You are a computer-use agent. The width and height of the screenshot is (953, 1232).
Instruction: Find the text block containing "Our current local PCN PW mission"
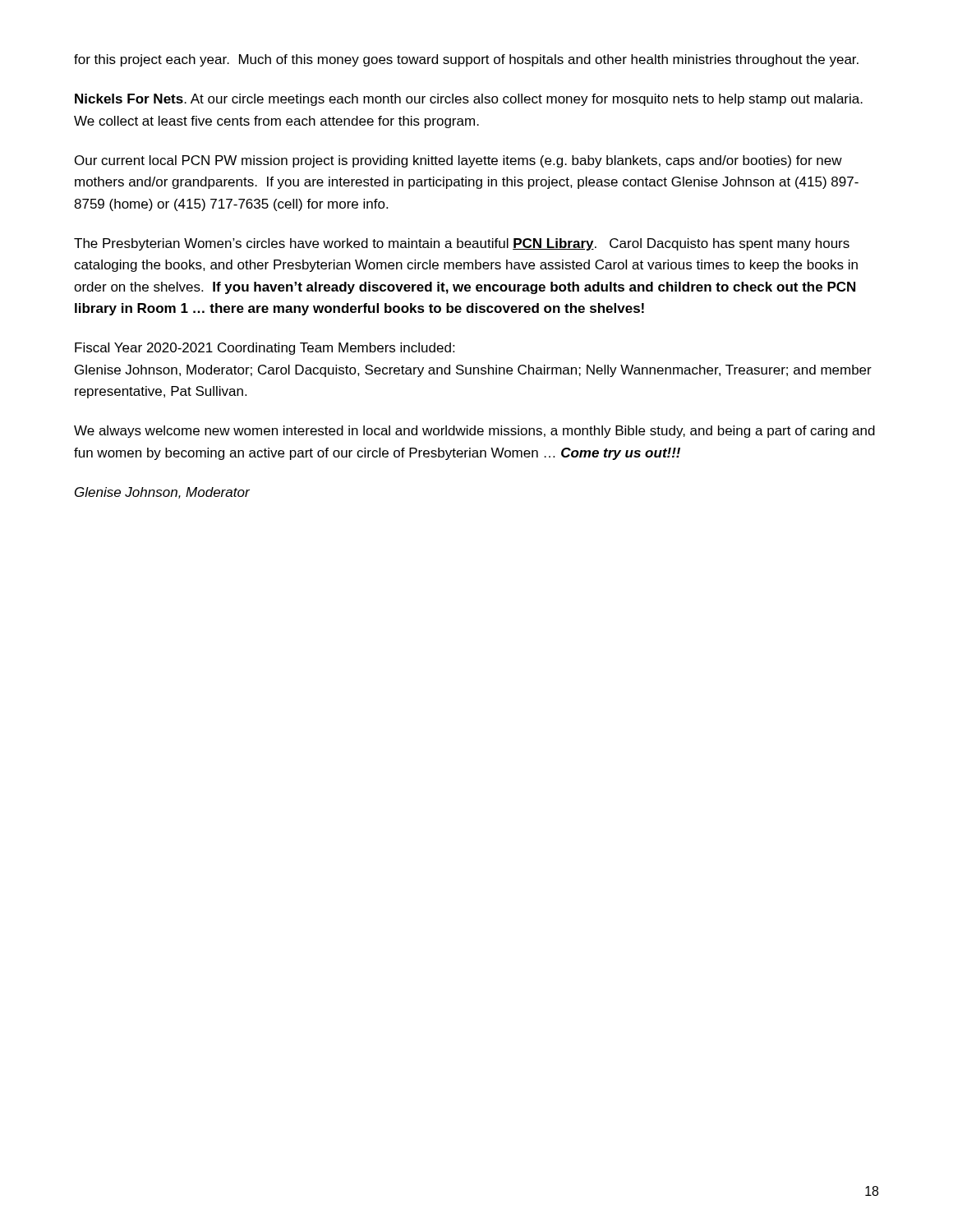(x=466, y=182)
